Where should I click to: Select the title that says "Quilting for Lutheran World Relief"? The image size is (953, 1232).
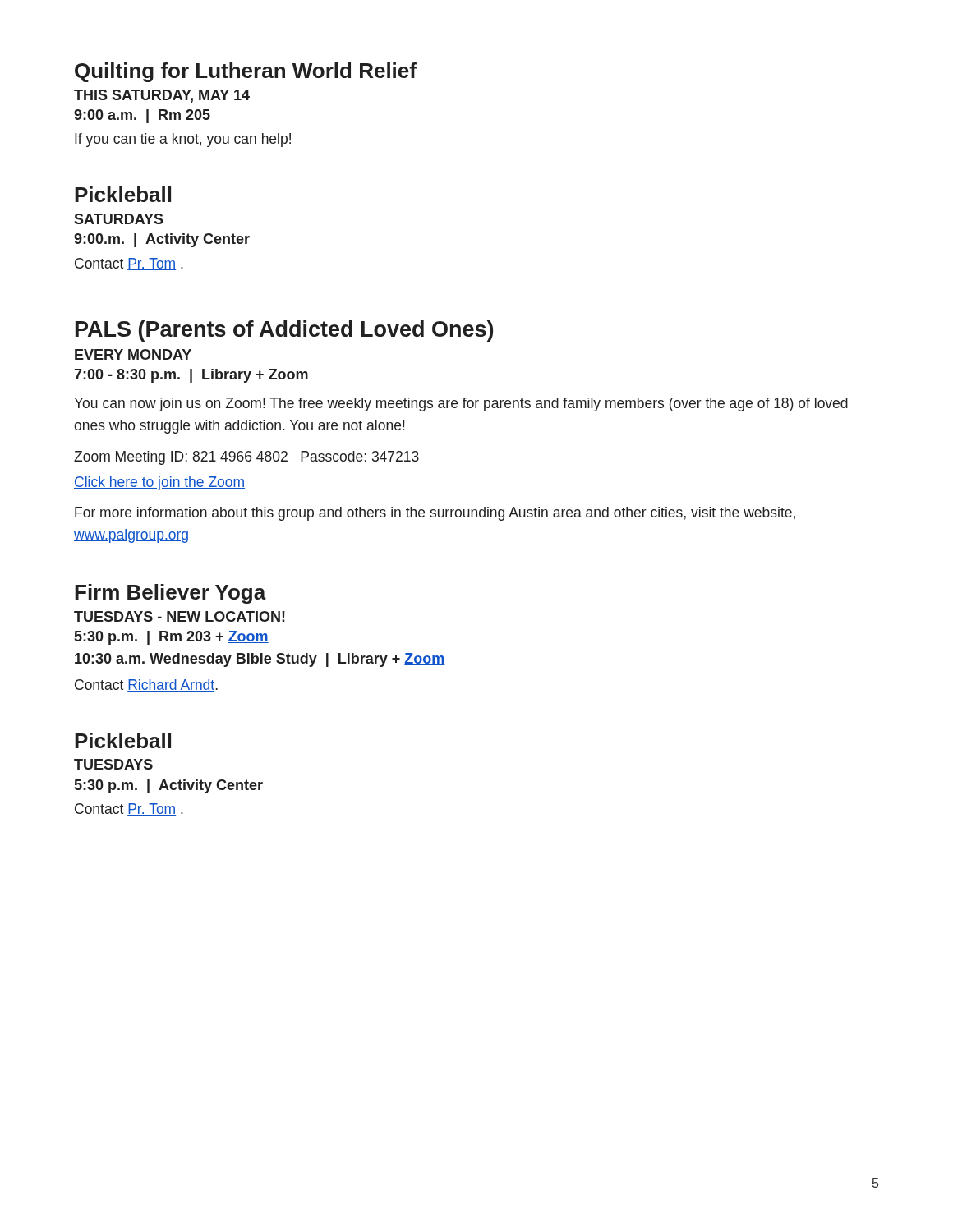[245, 71]
